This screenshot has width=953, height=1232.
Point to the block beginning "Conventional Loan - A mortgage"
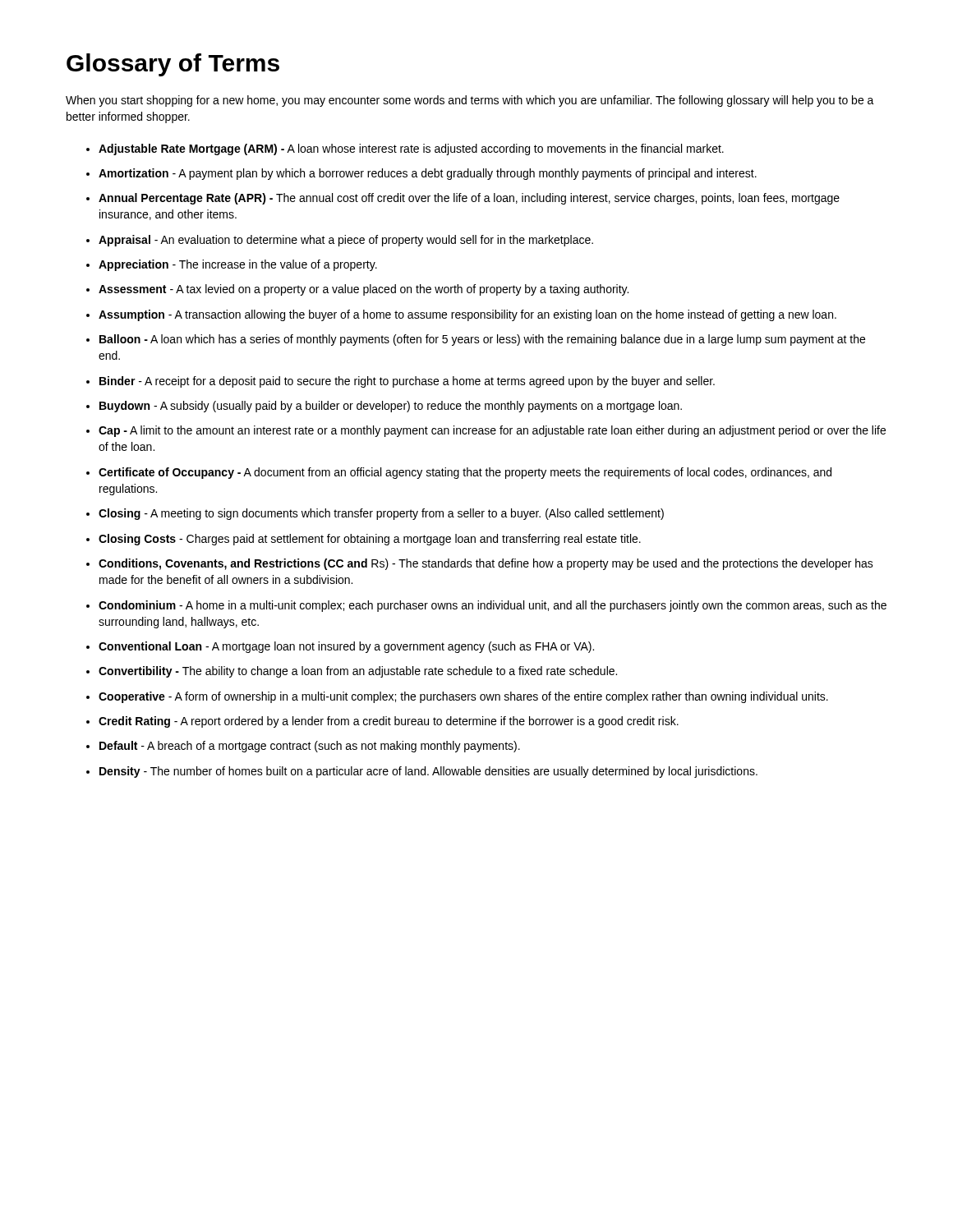[x=347, y=646]
